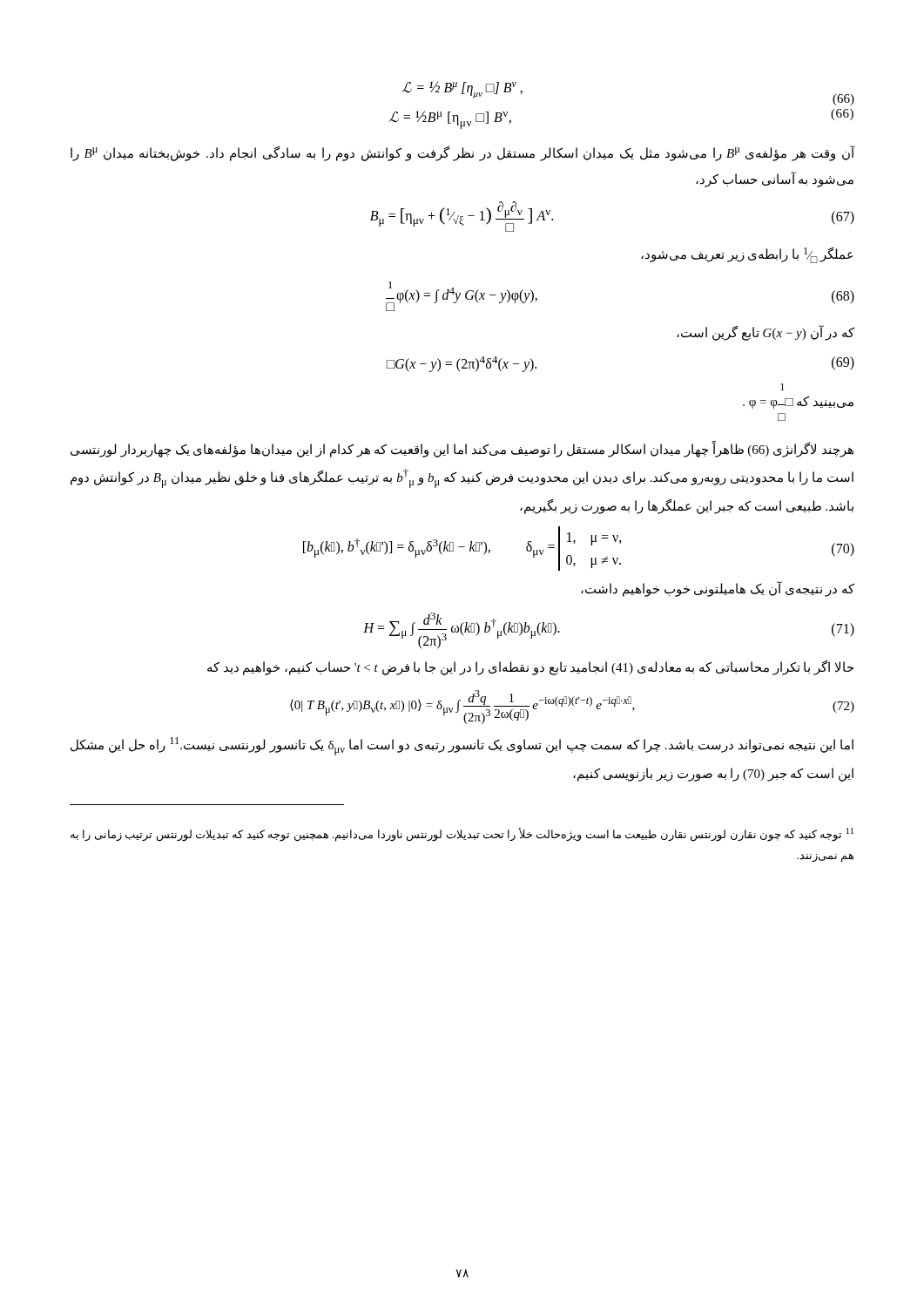Locate the text block with the text "حالا اگر با تکرار"
The image size is (924, 1307).
[530, 667]
